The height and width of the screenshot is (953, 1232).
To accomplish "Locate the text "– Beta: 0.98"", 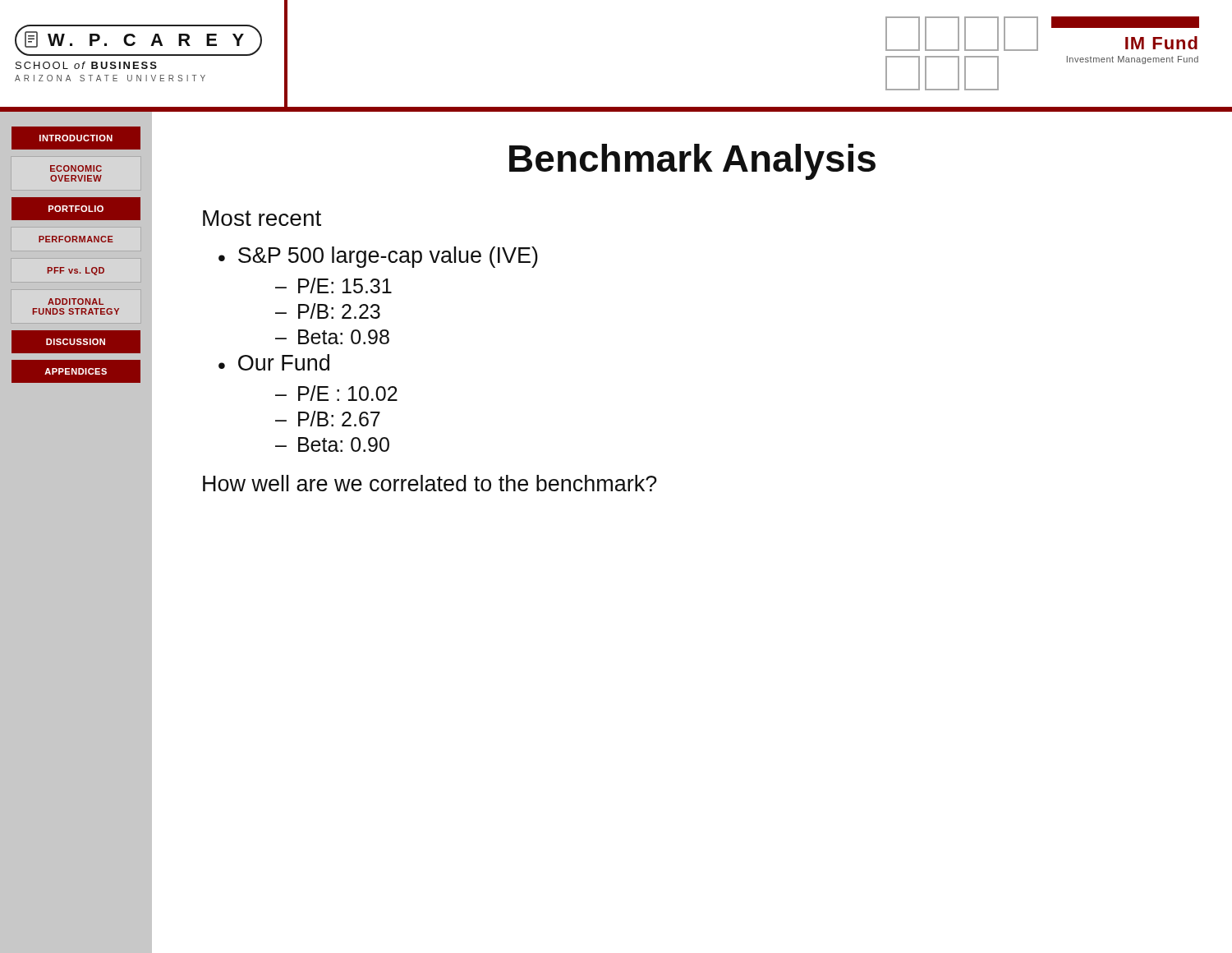I will coord(333,337).
